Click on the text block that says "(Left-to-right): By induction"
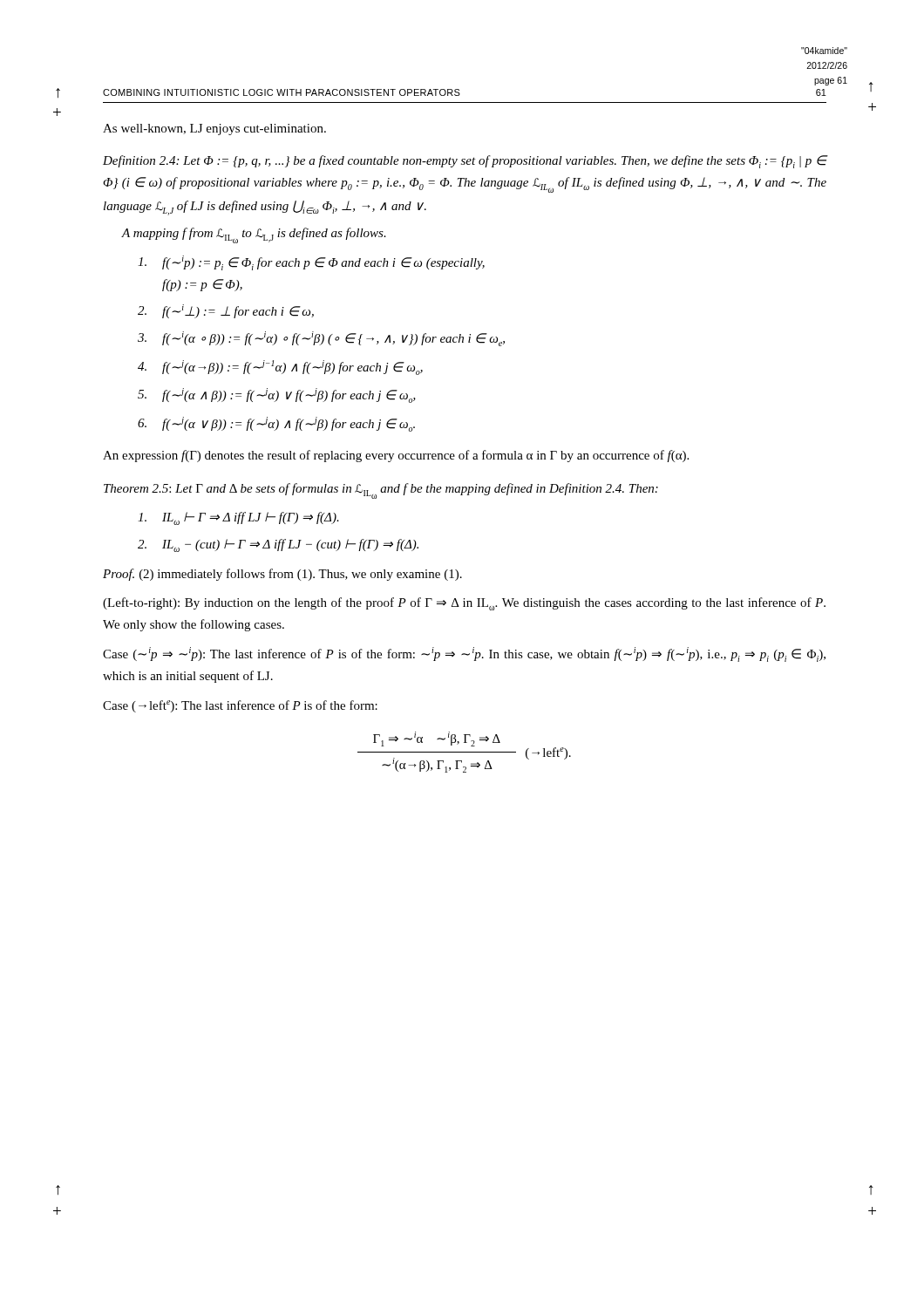The height and width of the screenshot is (1308, 924). tap(465, 613)
